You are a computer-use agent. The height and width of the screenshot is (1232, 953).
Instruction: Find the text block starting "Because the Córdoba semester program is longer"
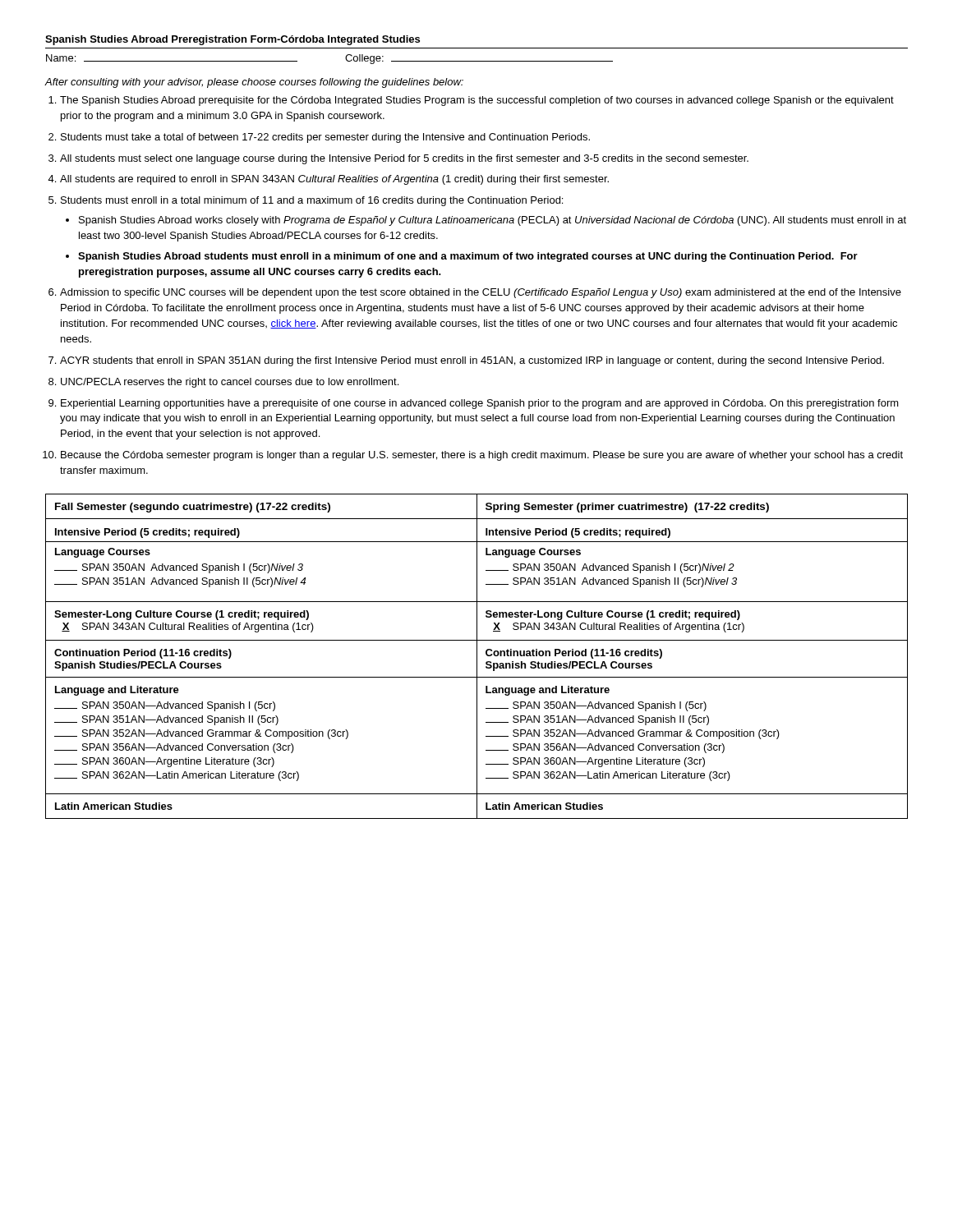pos(481,462)
